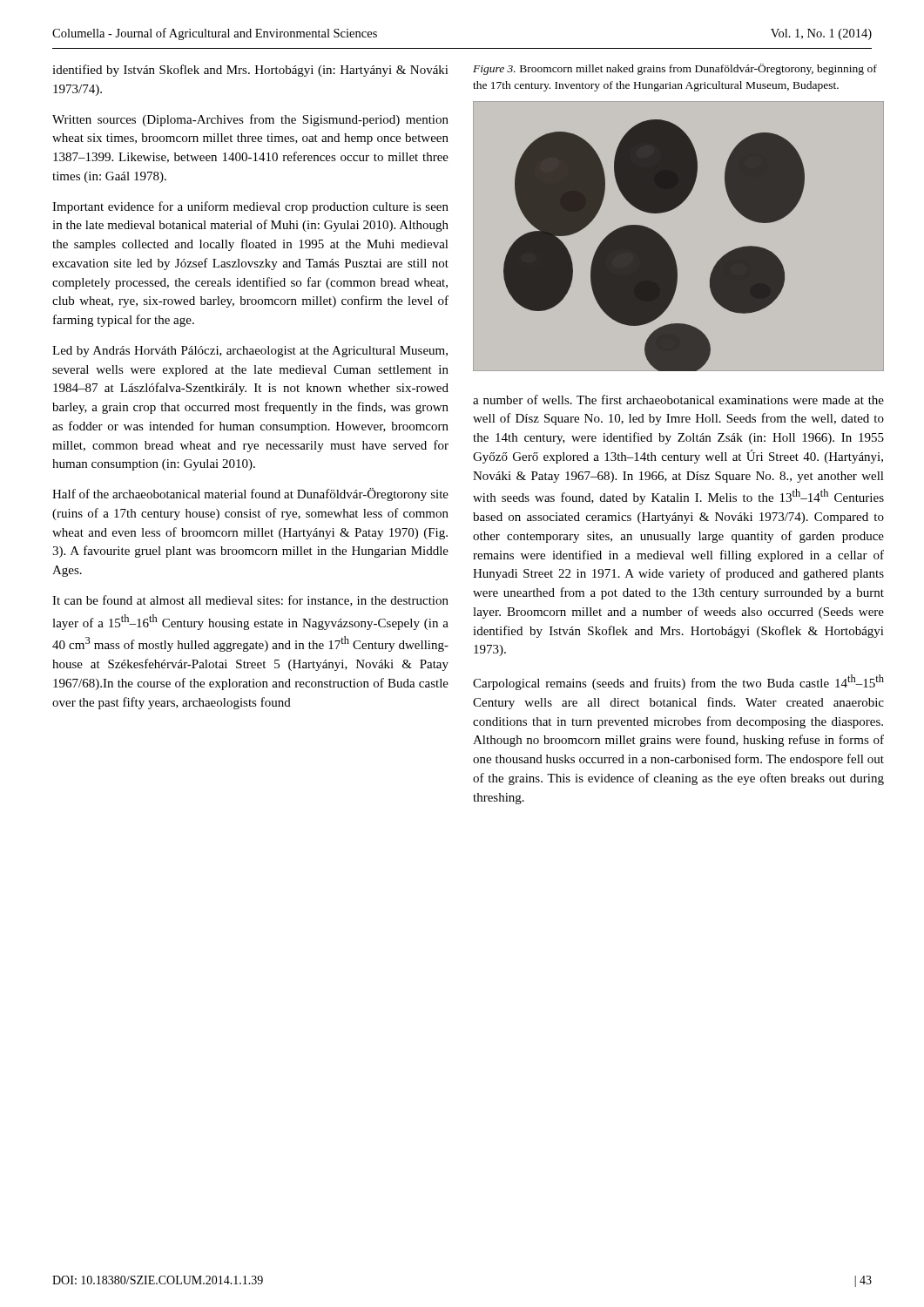Locate the element starting "Written sources (Diploma-Archives"
This screenshot has width=924, height=1307.
click(x=250, y=147)
